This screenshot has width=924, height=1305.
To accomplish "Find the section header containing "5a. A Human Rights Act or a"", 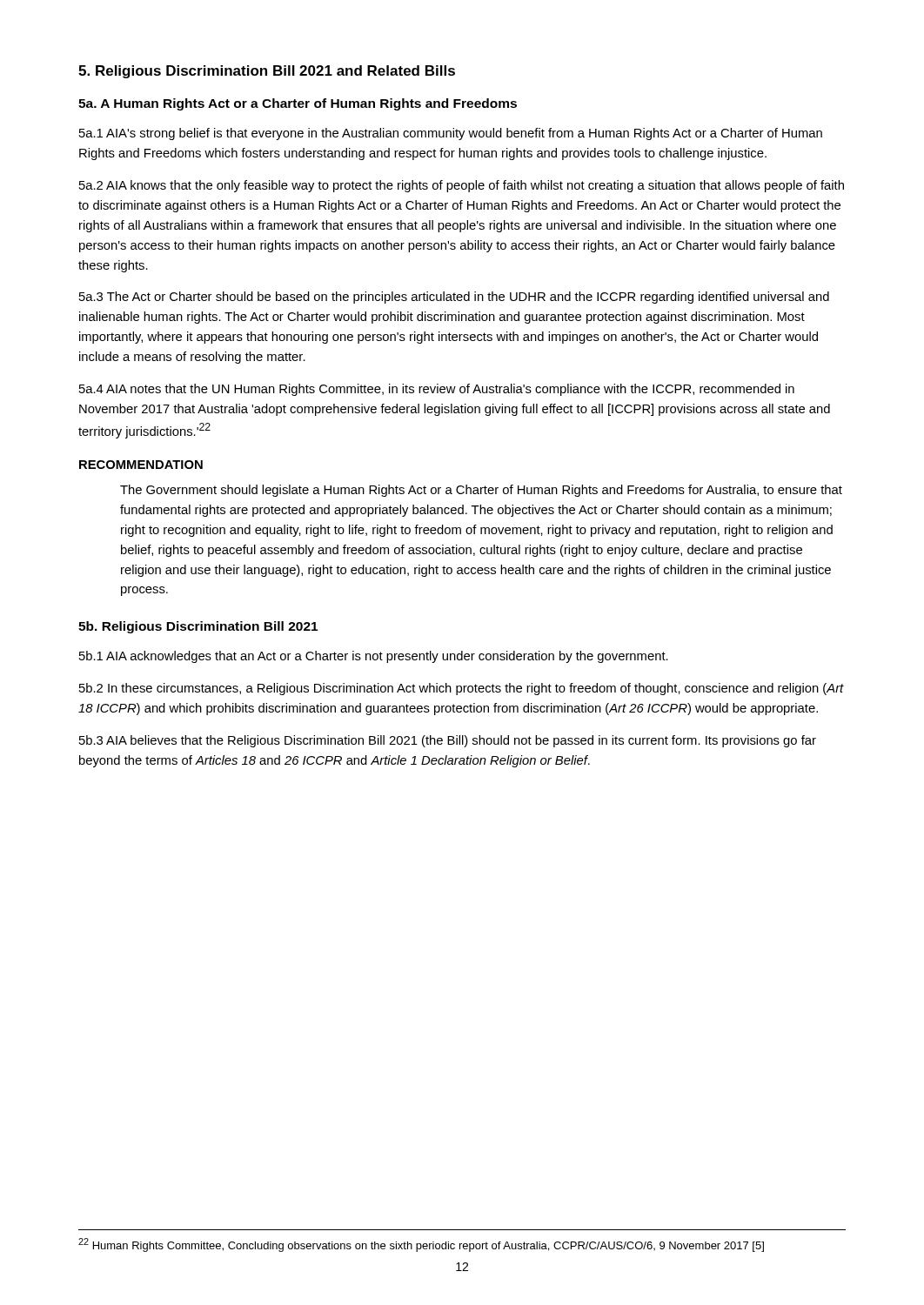I will [x=462, y=103].
